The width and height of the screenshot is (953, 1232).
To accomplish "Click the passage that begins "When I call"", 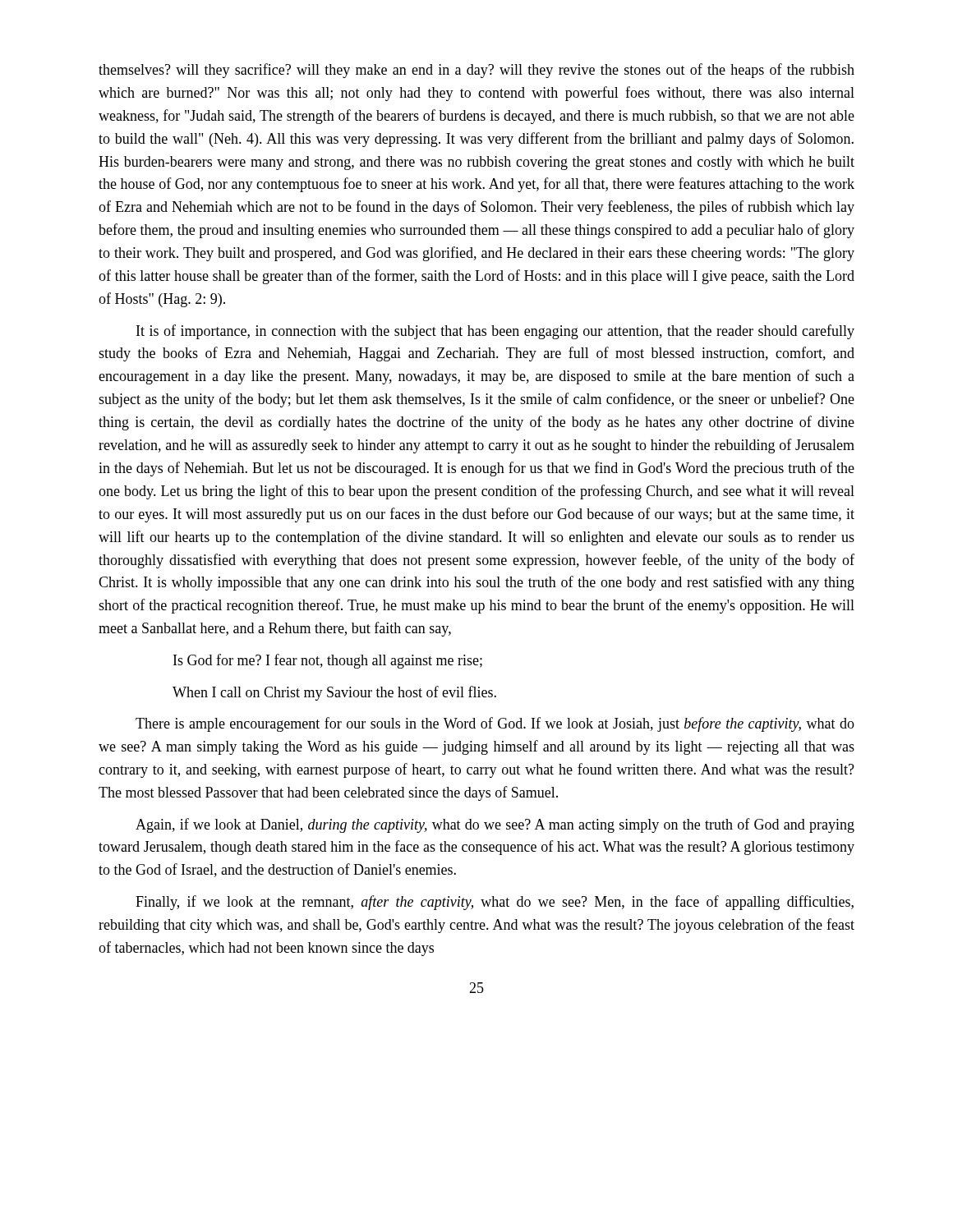I will (x=334, y=693).
